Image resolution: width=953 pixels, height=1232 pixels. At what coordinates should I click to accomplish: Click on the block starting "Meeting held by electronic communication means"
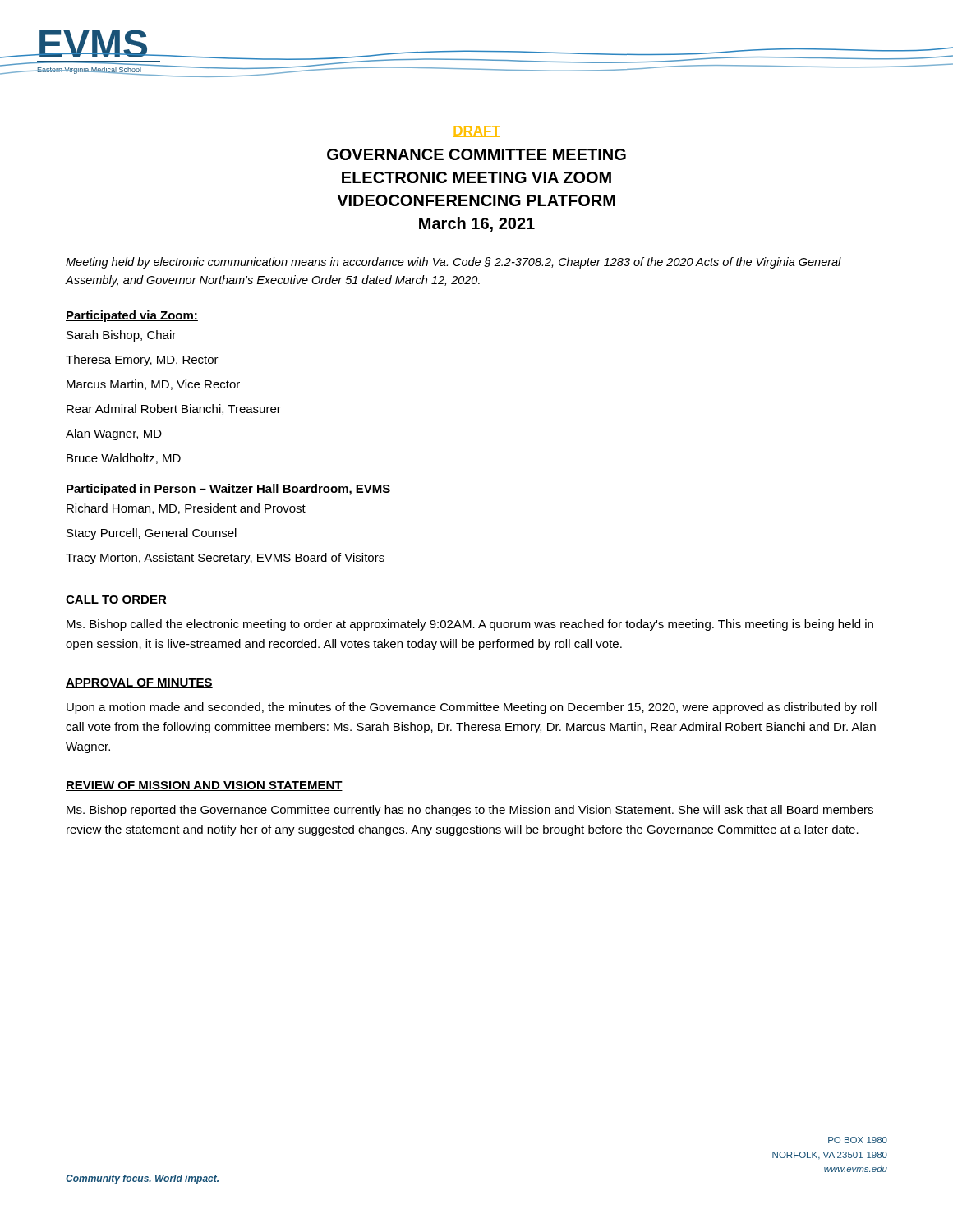pos(453,271)
